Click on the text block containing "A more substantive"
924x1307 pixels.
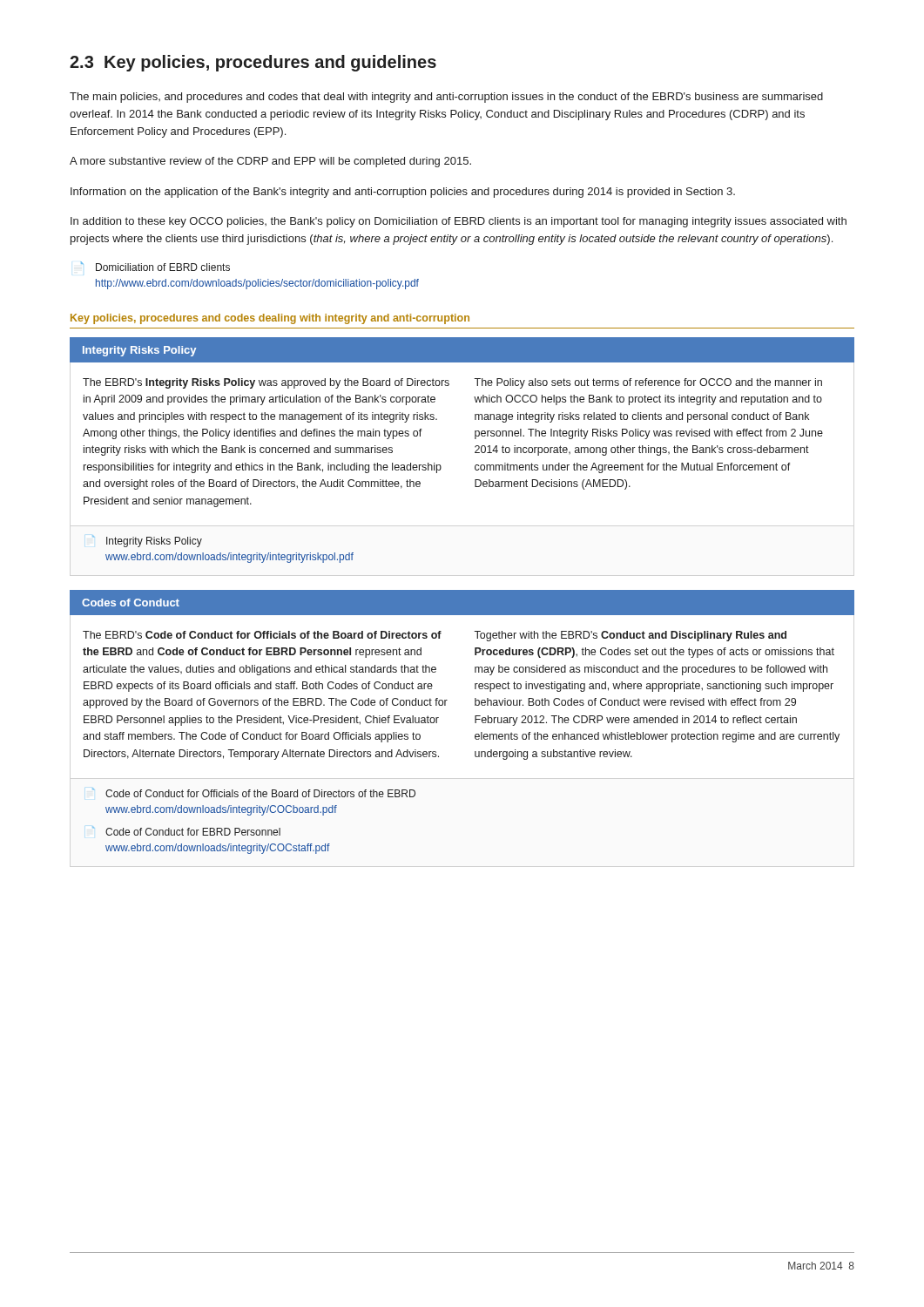(x=271, y=161)
